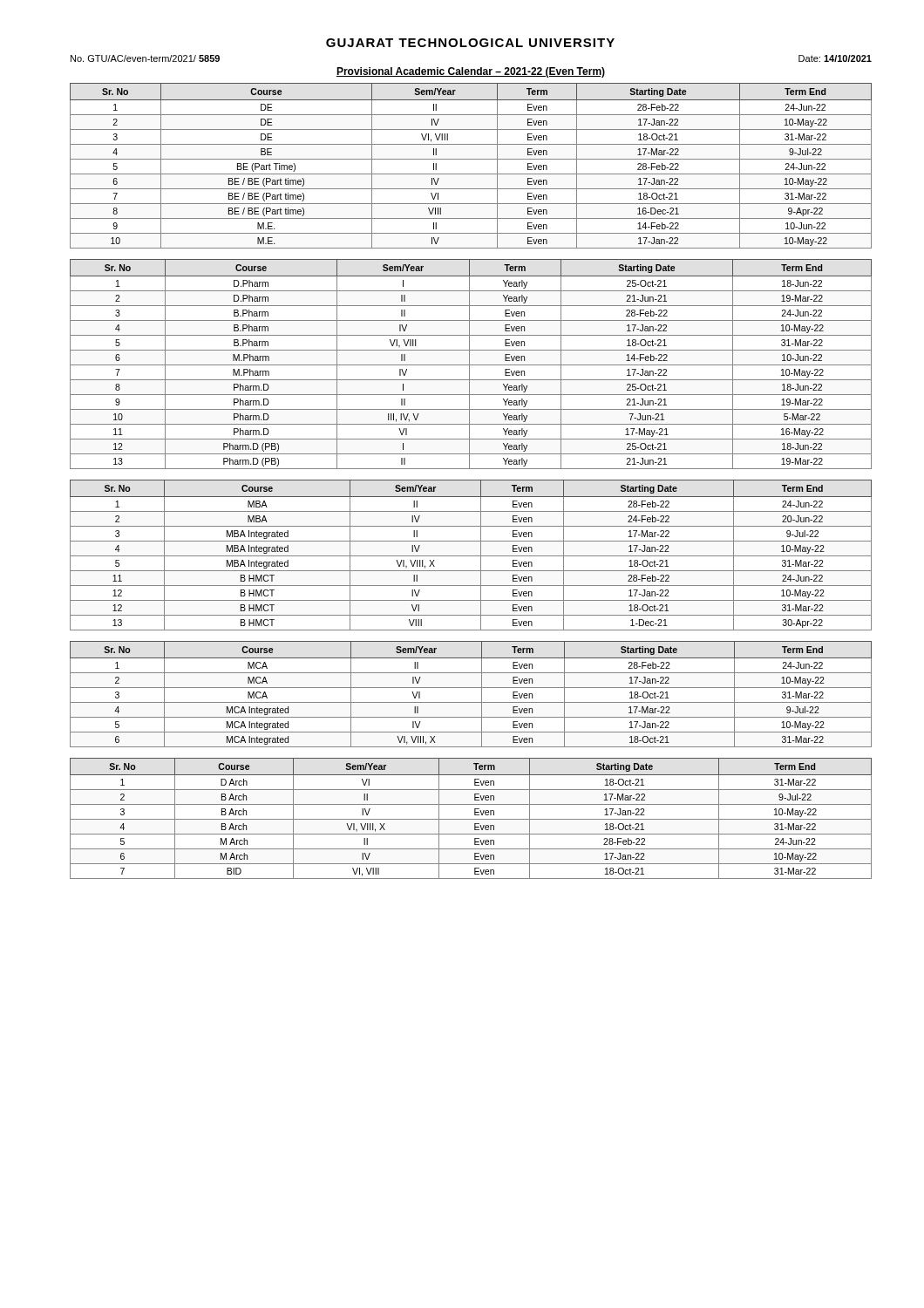Image resolution: width=924 pixels, height=1308 pixels.
Task: Locate the passage starting "Provisional Academic Calendar – 2021-22 (Even"
Action: (x=471, y=71)
